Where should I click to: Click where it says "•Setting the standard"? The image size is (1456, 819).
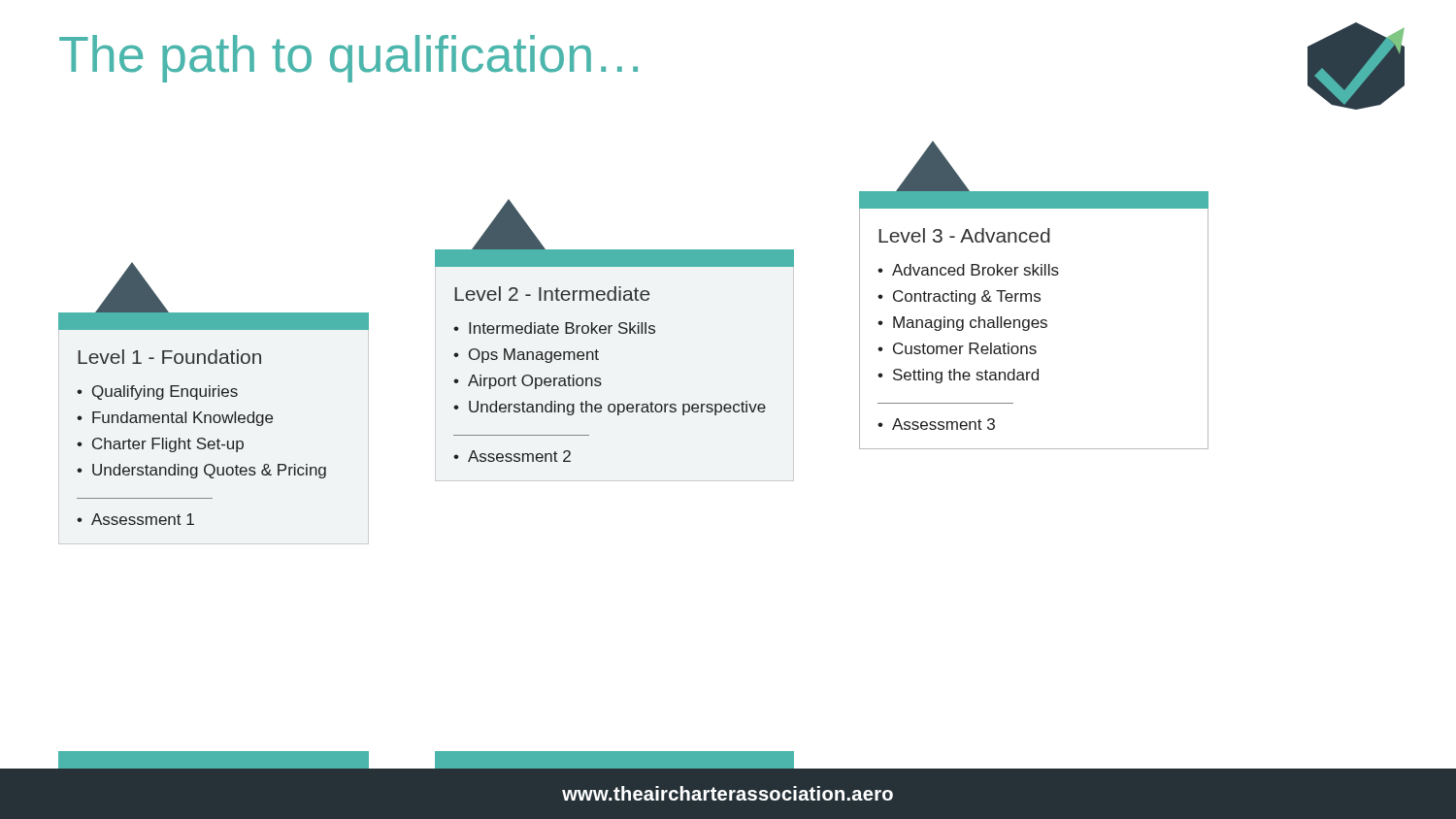(x=959, y=376)
